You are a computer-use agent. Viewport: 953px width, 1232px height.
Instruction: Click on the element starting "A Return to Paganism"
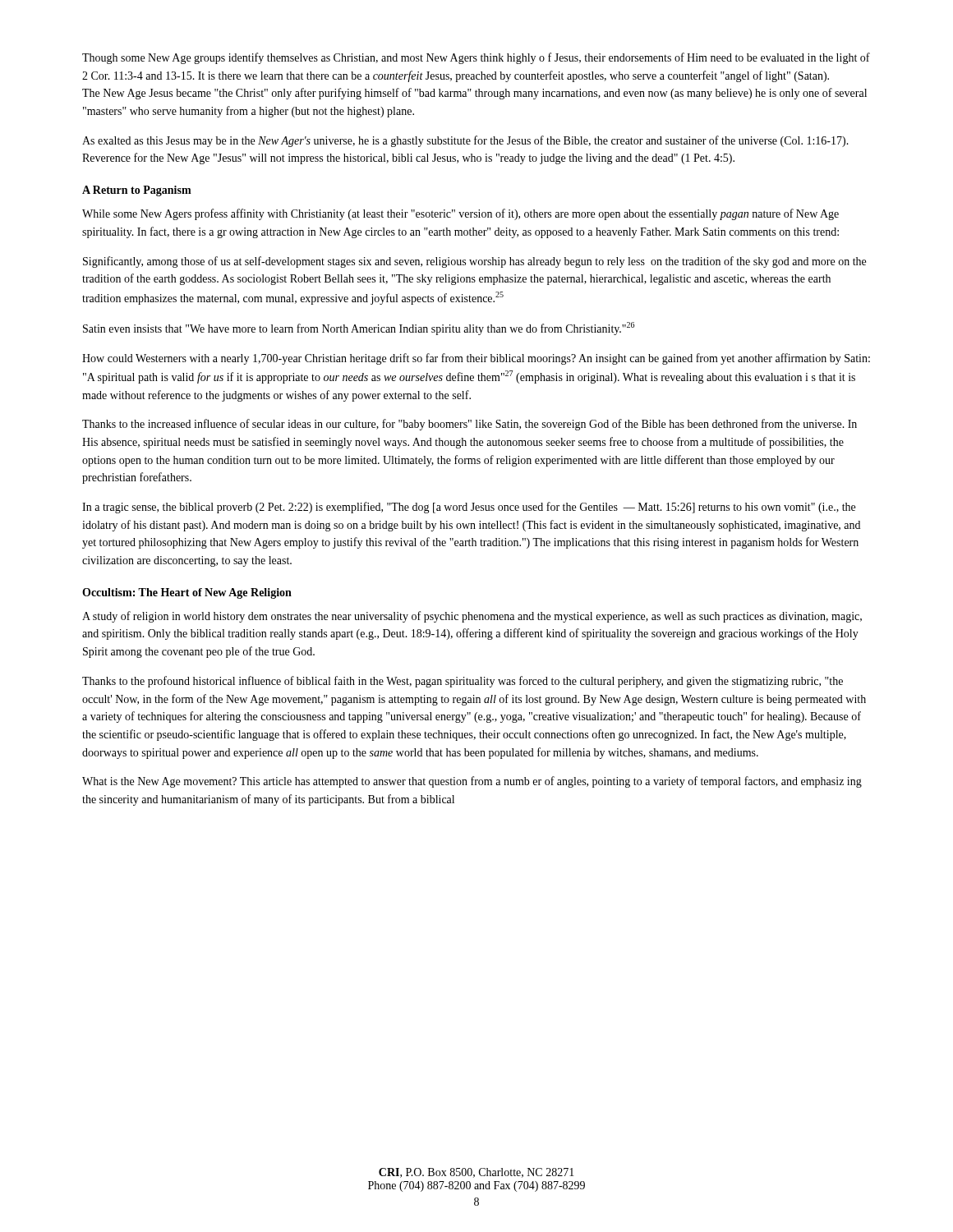coord(137,190)
